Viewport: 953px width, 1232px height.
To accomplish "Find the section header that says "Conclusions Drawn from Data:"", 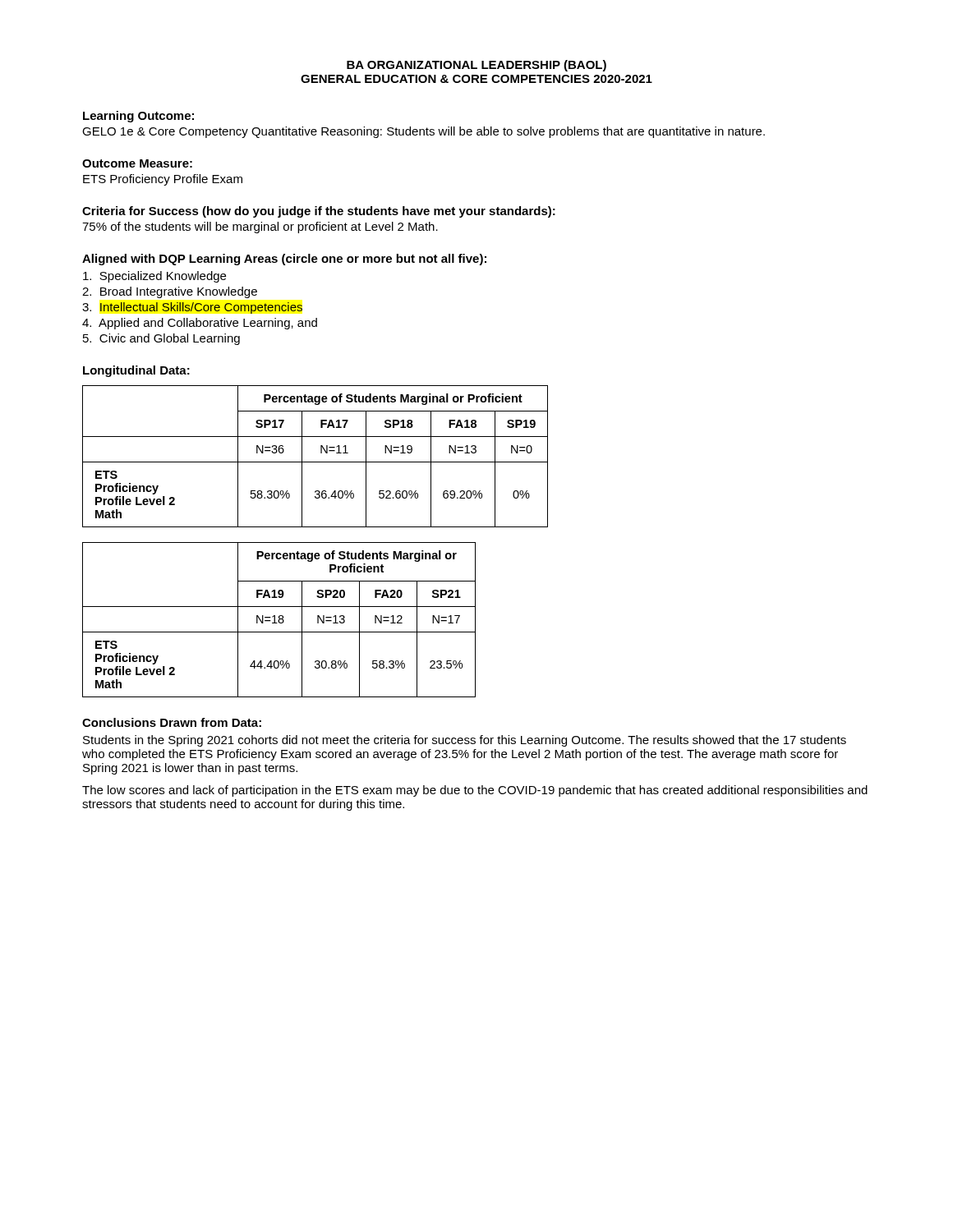I will (172, 722).
